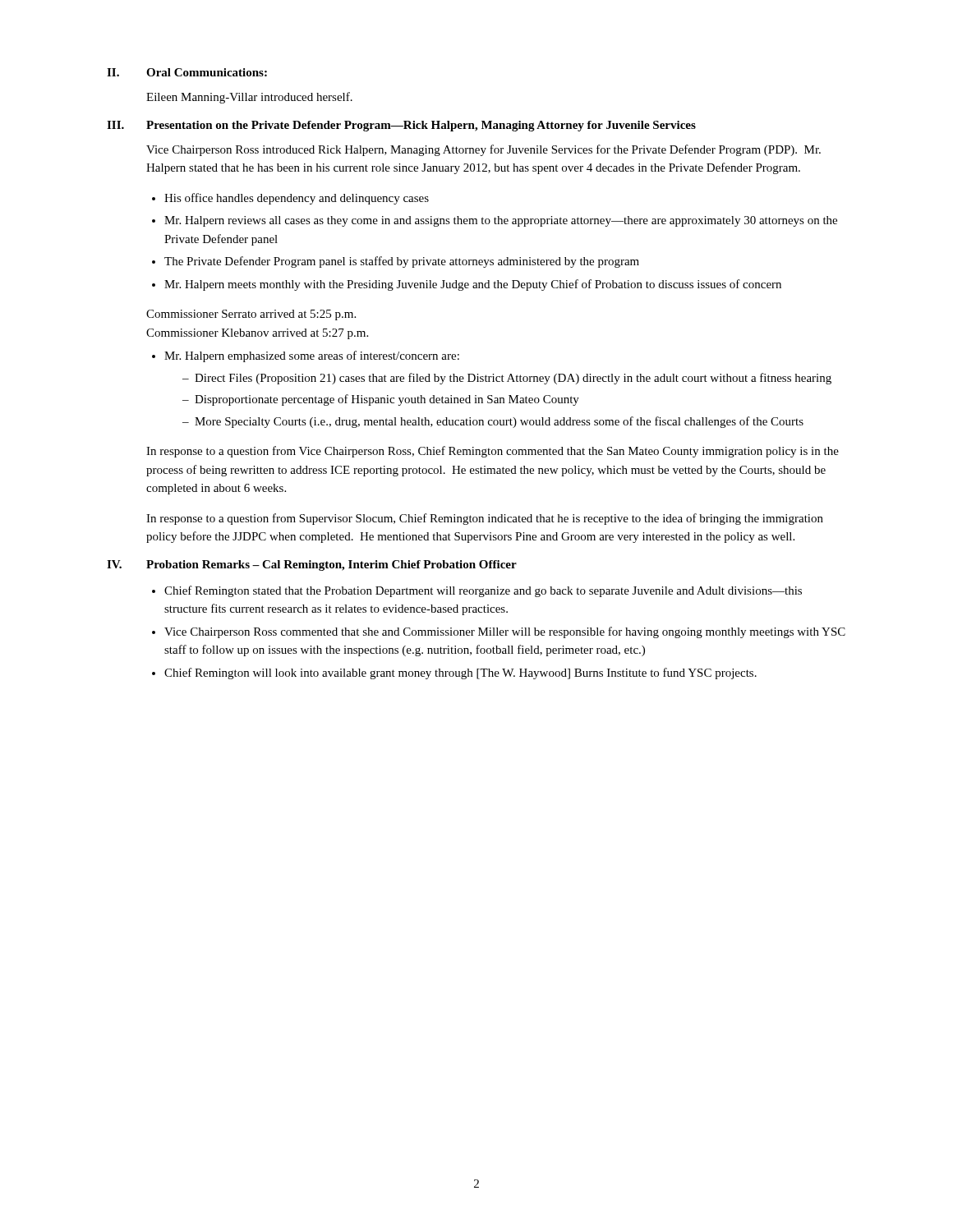Locate the text block that reads "In response to a question from Vice Chairperson"
The image size is (953, 1232).
coord(492,469)
